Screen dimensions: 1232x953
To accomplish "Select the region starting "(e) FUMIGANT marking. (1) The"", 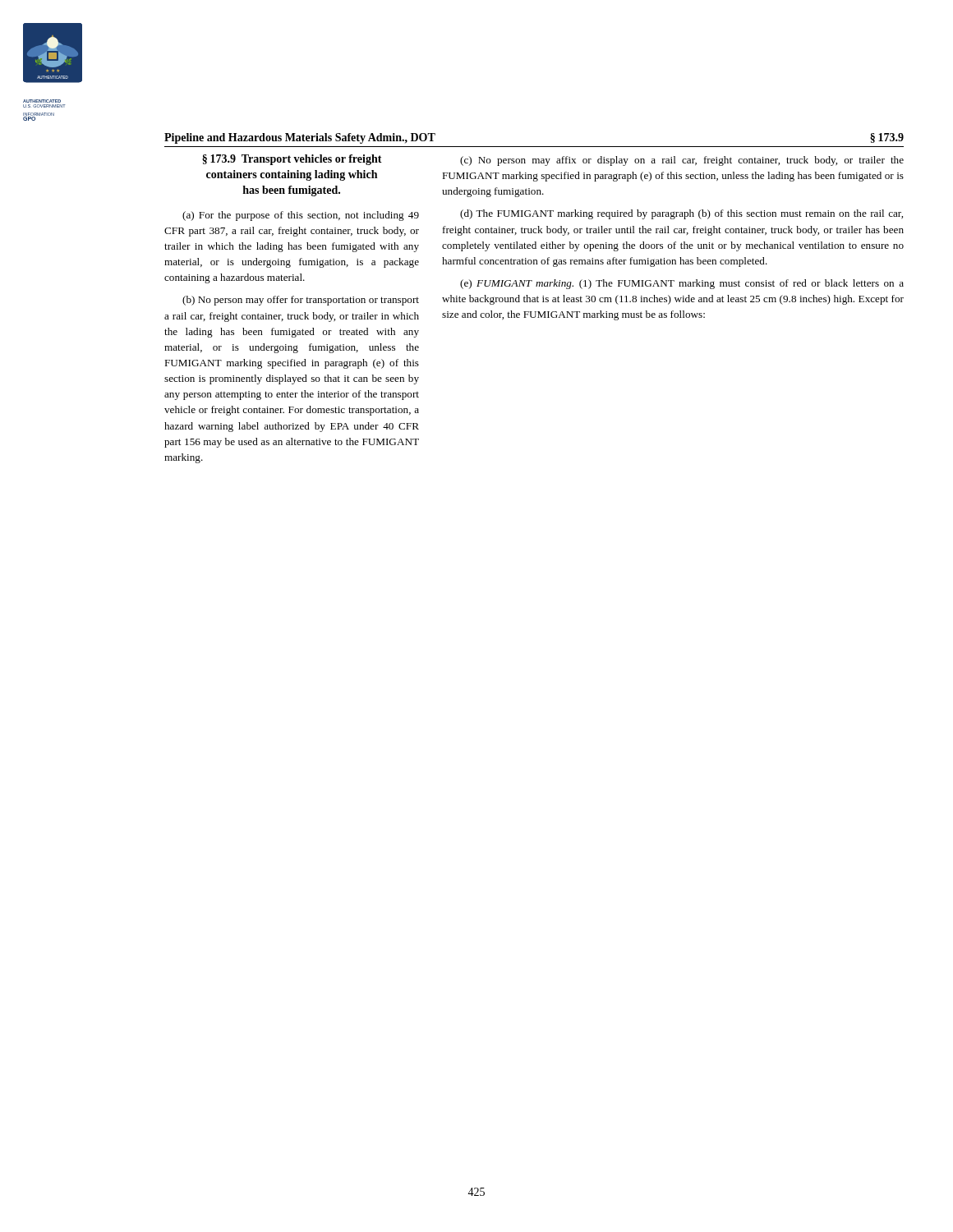I will point(673,299).
